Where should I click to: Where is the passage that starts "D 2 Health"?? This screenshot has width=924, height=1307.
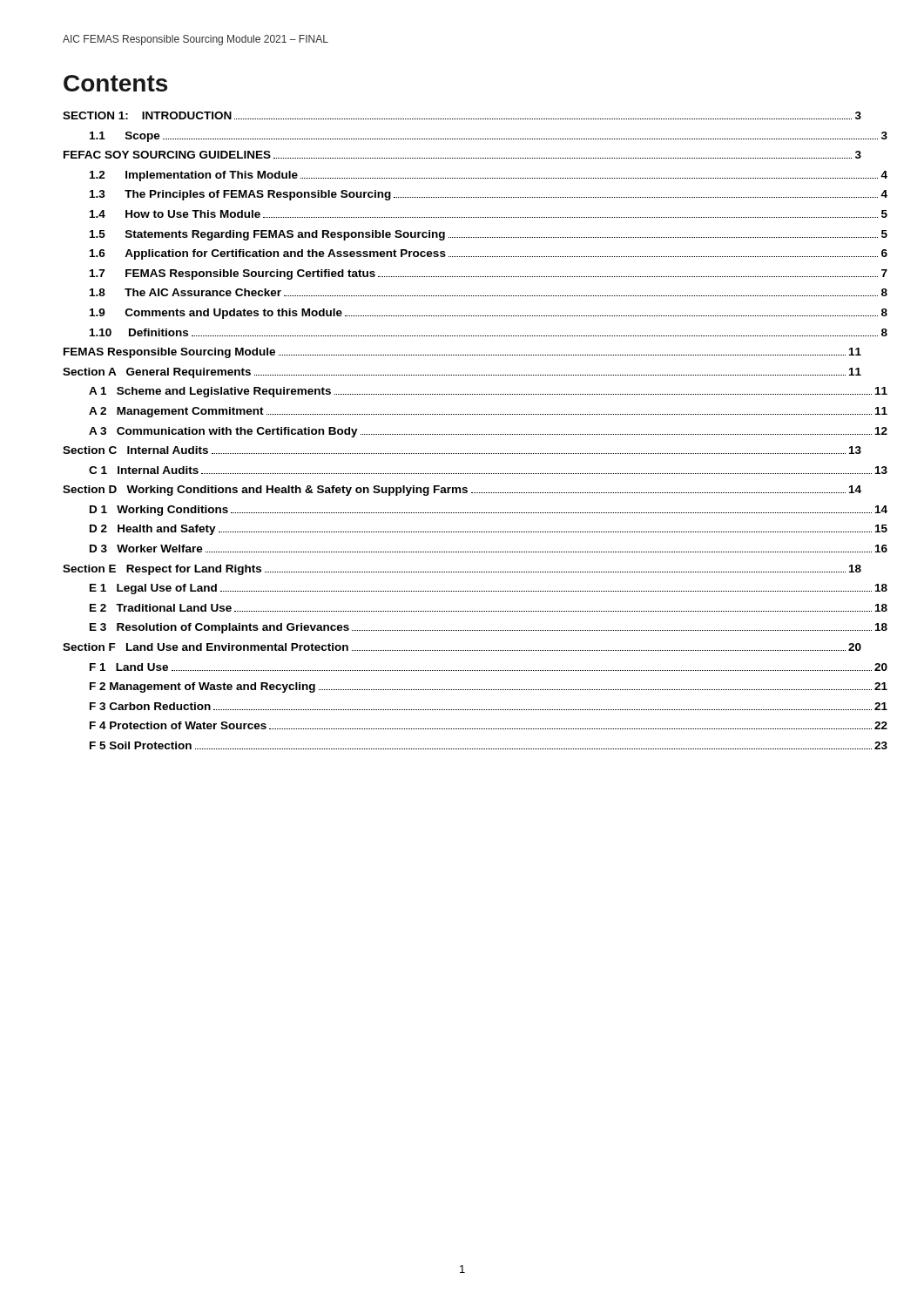pos(488,529)
